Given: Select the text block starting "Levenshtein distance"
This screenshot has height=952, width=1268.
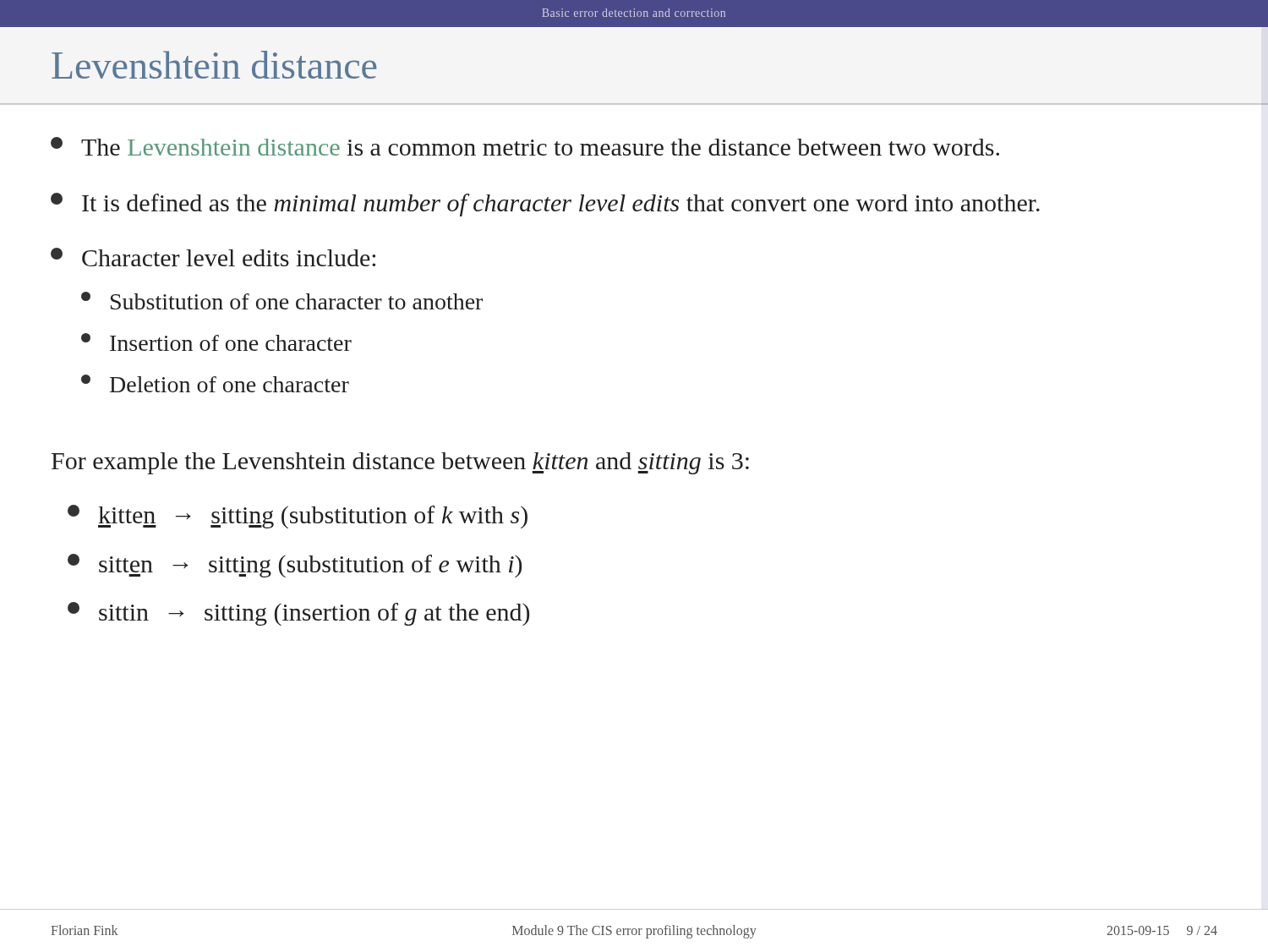Looking at the screenshot, I should coord(214,65).
